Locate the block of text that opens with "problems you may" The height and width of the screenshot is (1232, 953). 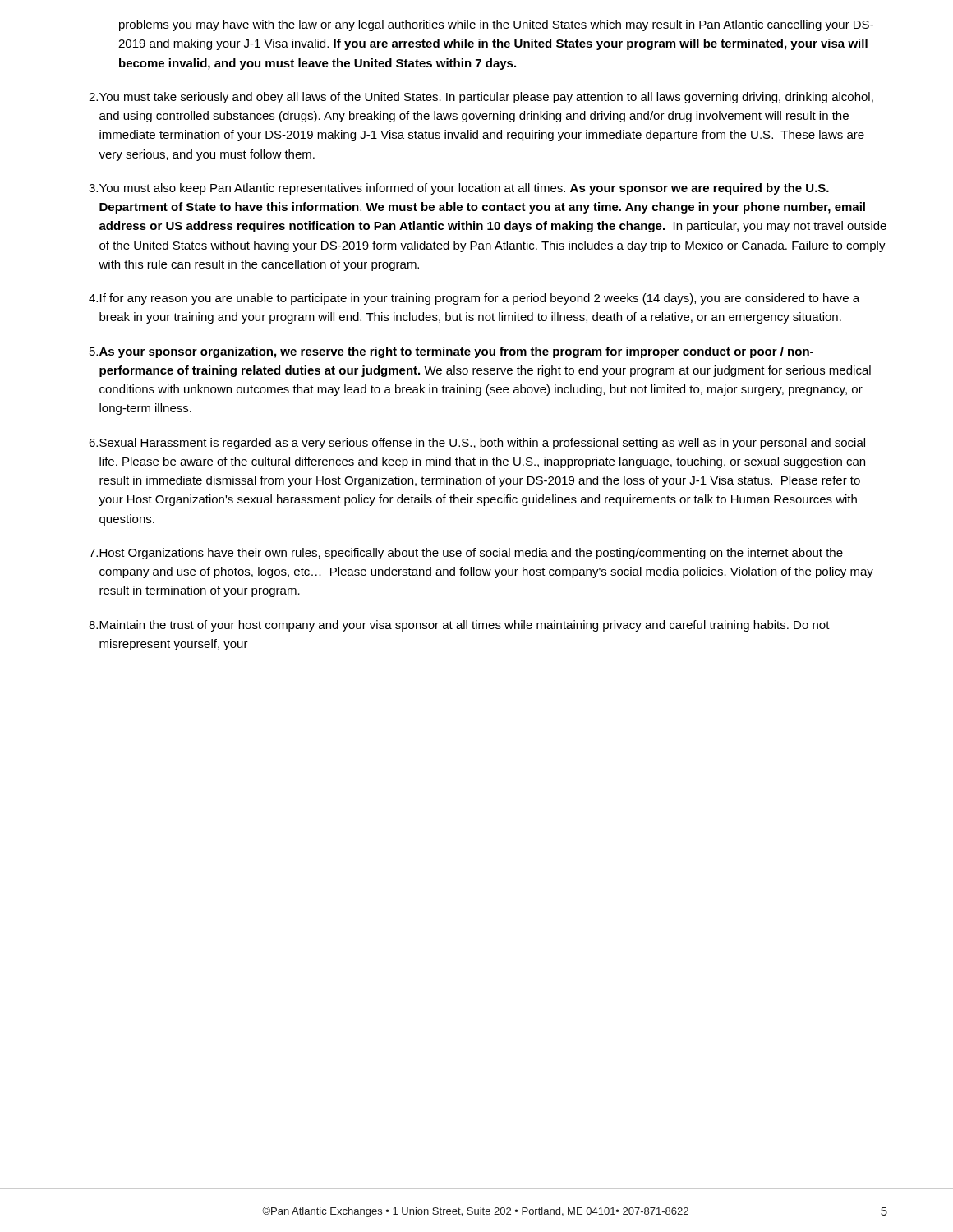click(x=496, y=43)
